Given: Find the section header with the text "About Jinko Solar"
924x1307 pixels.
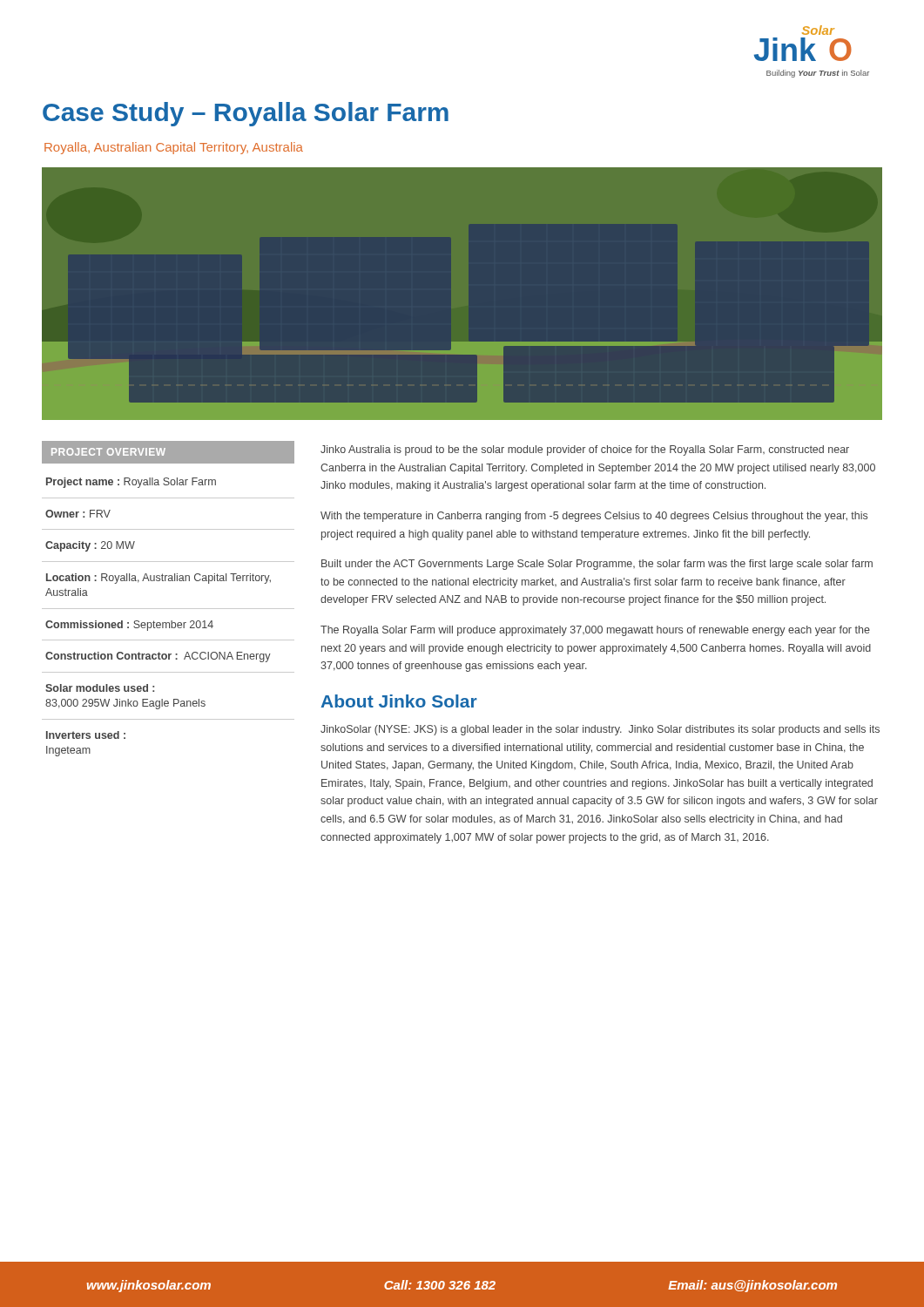Looking at the screenshot, I should (399, 701).
